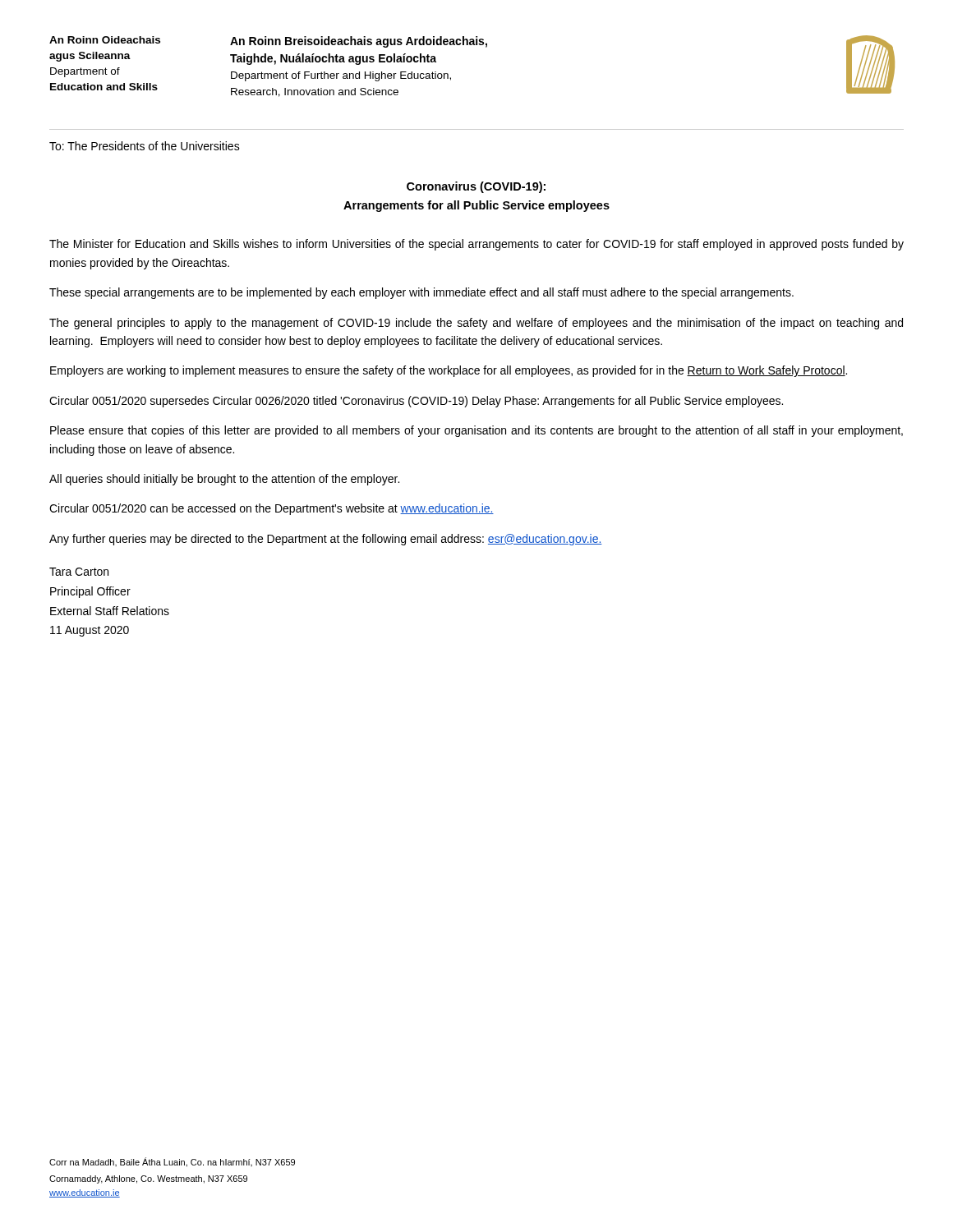The image size is (953, 1232).
Task: Where is the passage that starts "Tara Carton Principal Officer External"?
Action: [x=109, y=601]
